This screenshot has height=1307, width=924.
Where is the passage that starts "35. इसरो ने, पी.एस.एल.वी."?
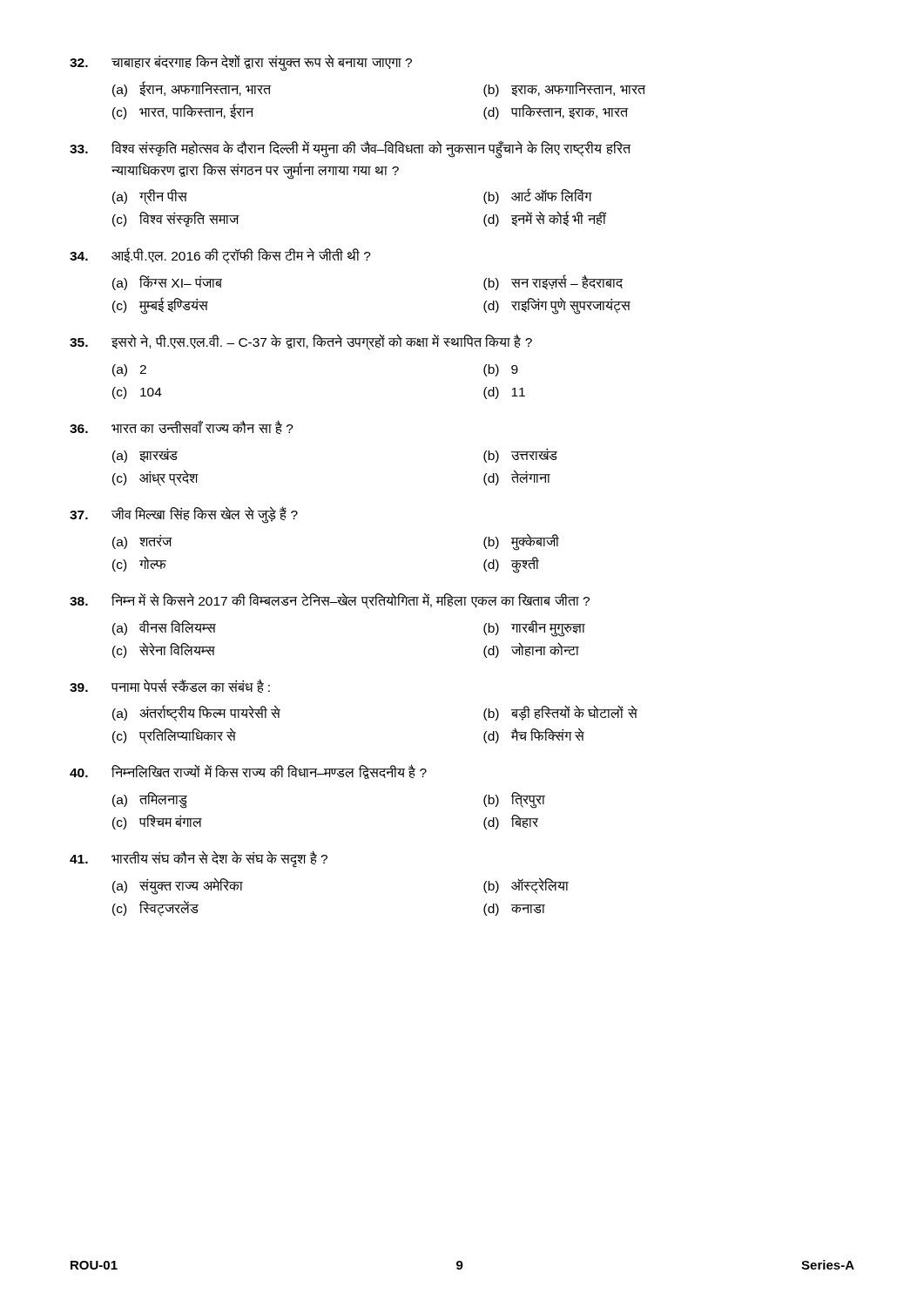[x=301, y=342]
